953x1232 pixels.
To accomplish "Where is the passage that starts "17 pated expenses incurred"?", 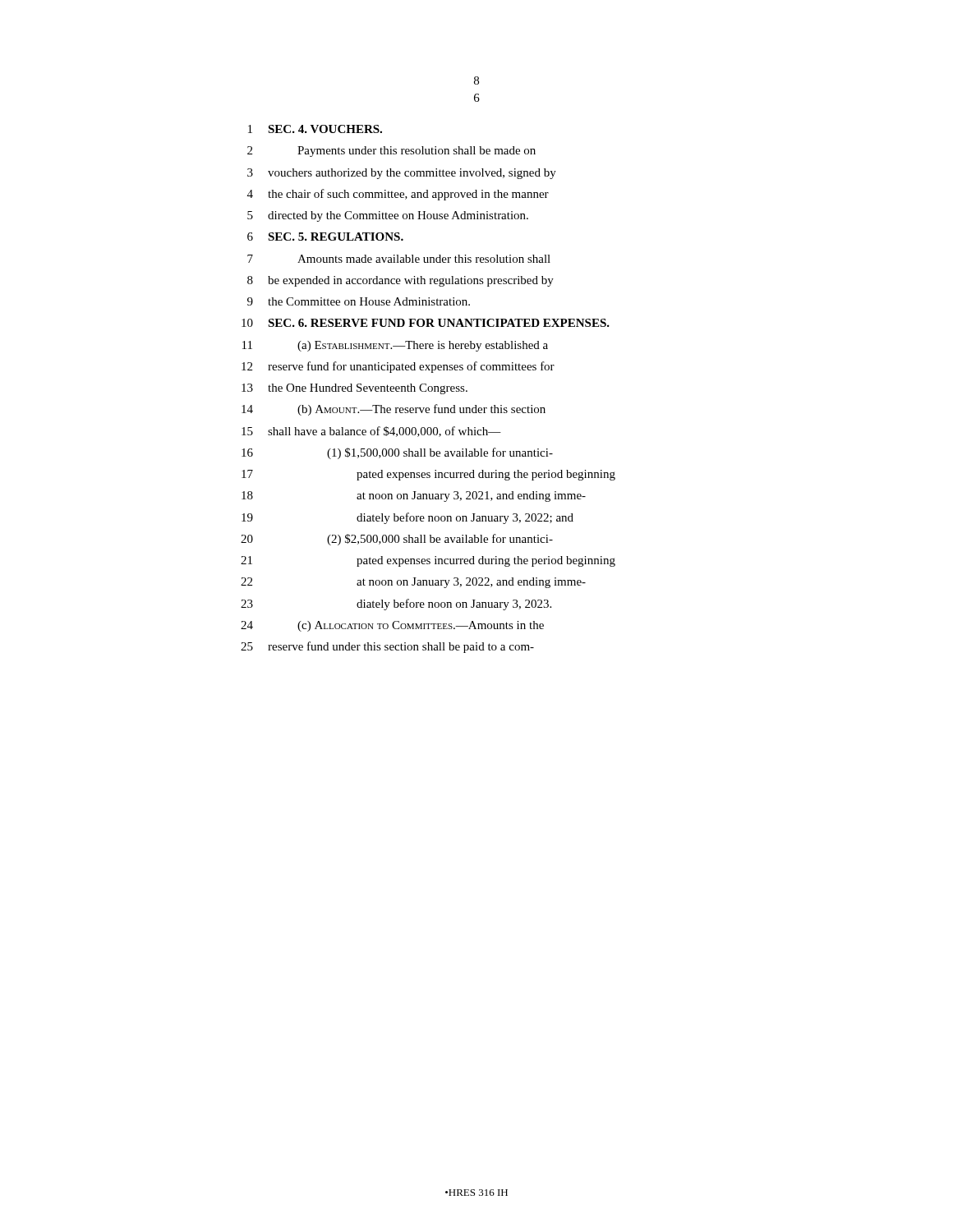I will [476, 474].
